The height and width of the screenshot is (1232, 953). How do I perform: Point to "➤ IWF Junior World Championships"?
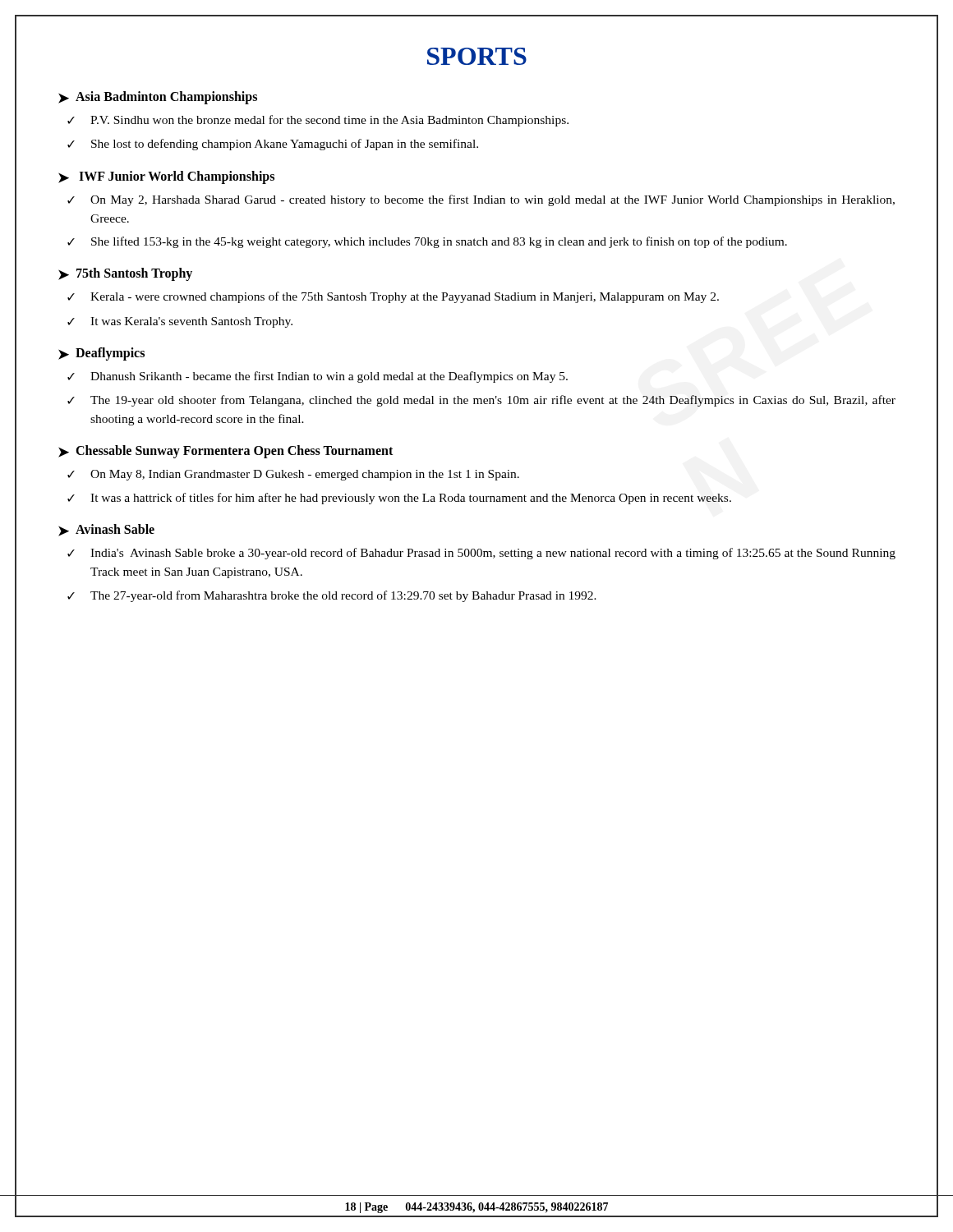[x=166, y=177]
